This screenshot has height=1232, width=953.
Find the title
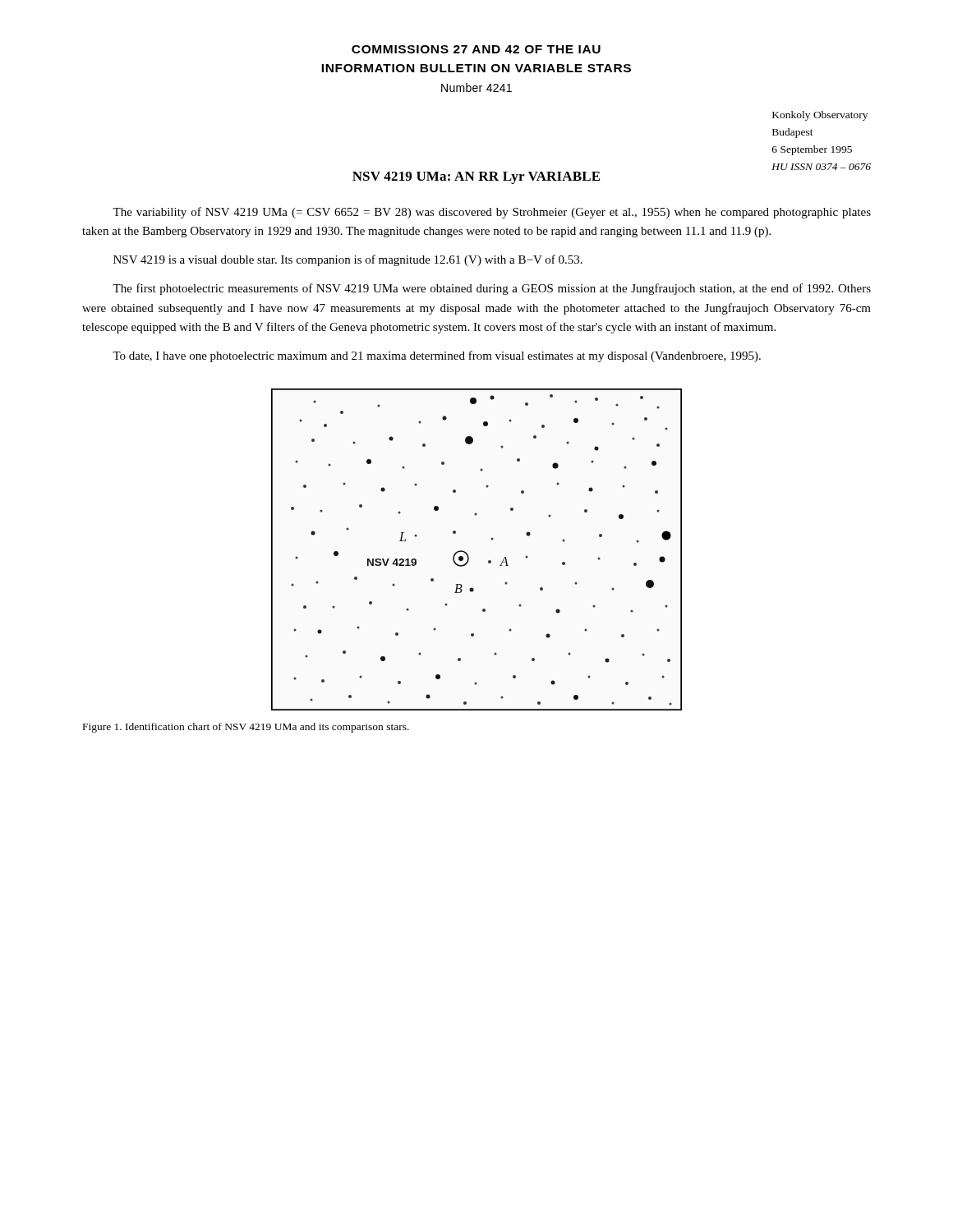[476, 176]
